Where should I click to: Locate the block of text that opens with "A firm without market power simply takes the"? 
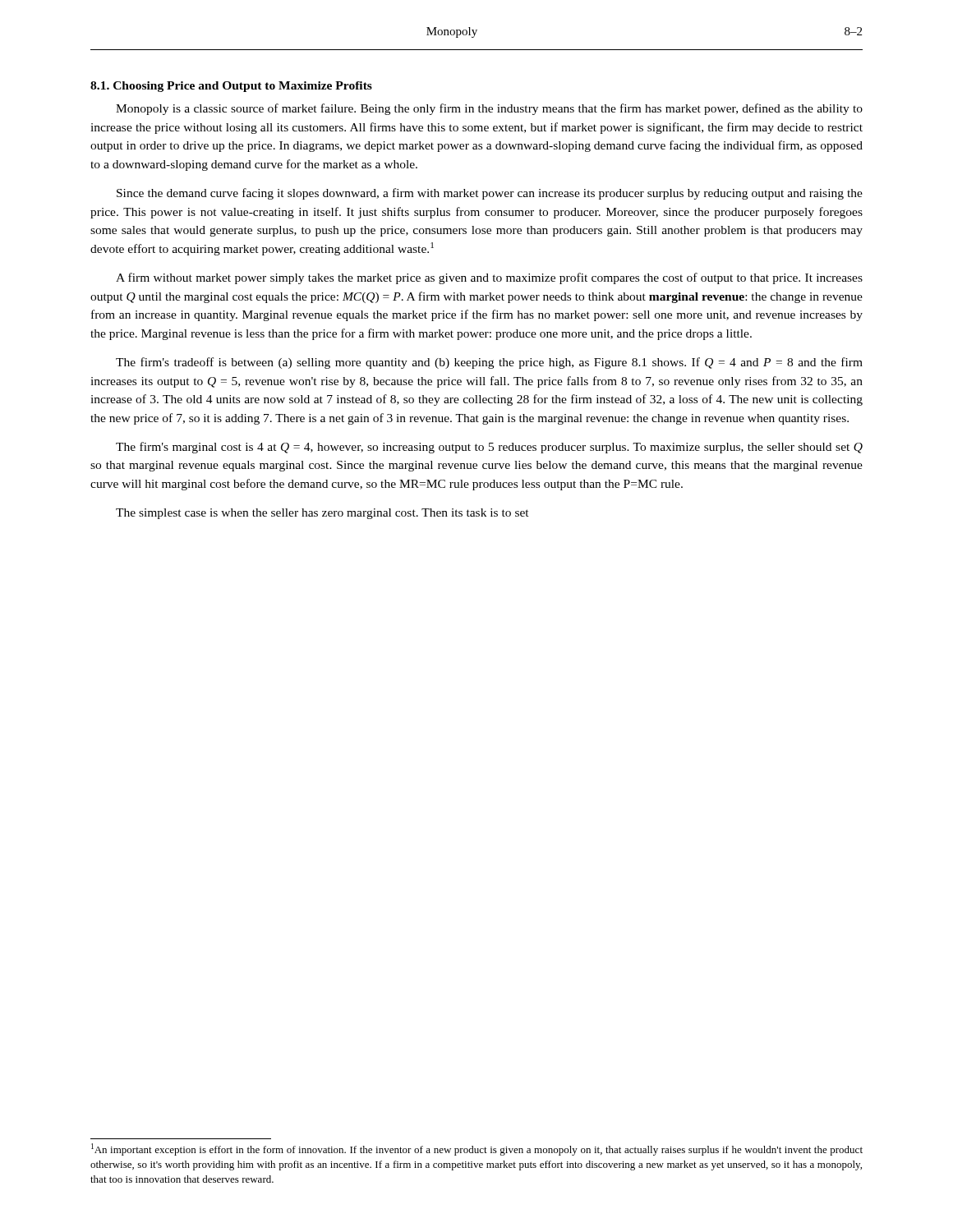pyautogui.click(x=476, y=306)
